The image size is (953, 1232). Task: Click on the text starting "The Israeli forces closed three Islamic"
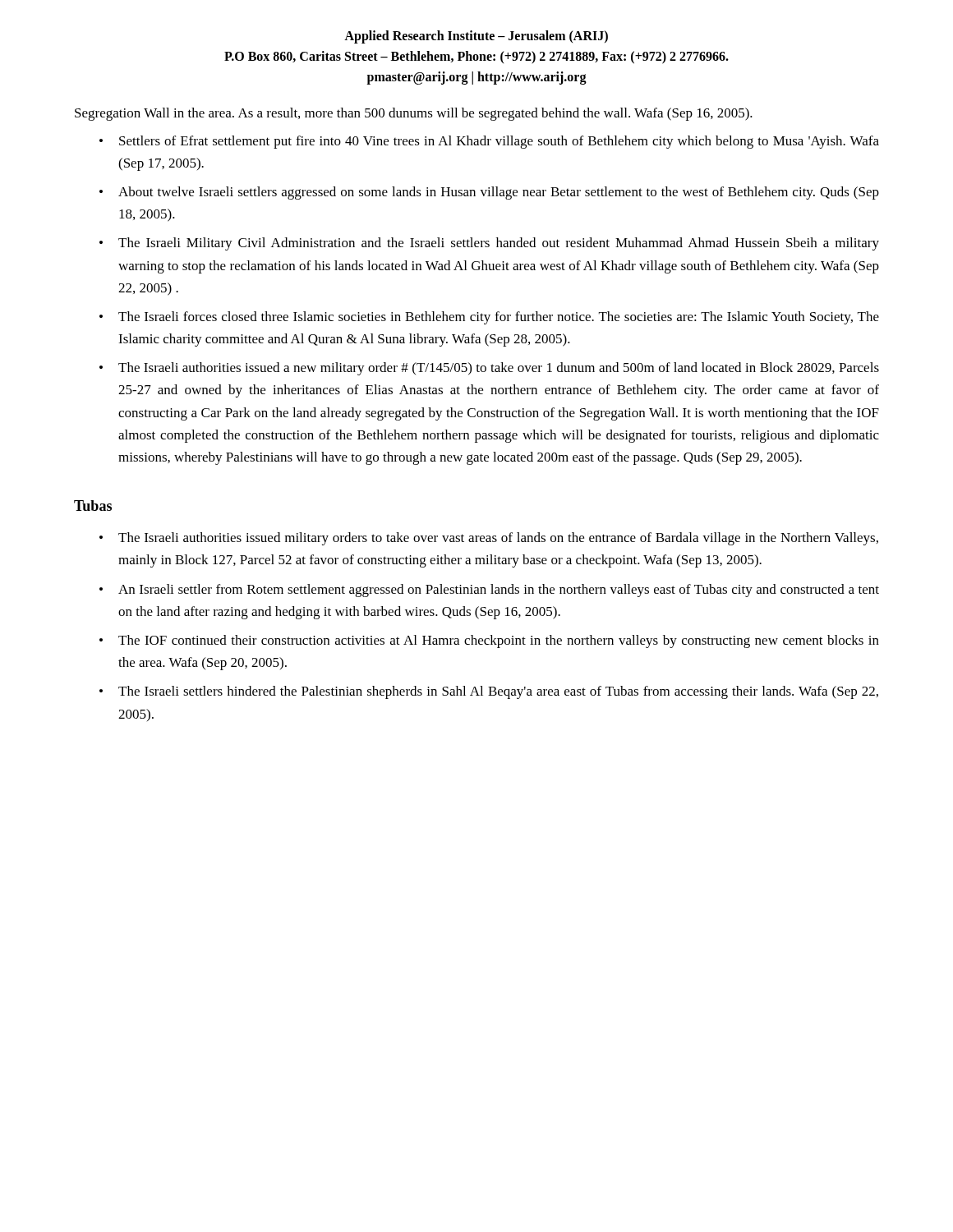tap(499, 328)
